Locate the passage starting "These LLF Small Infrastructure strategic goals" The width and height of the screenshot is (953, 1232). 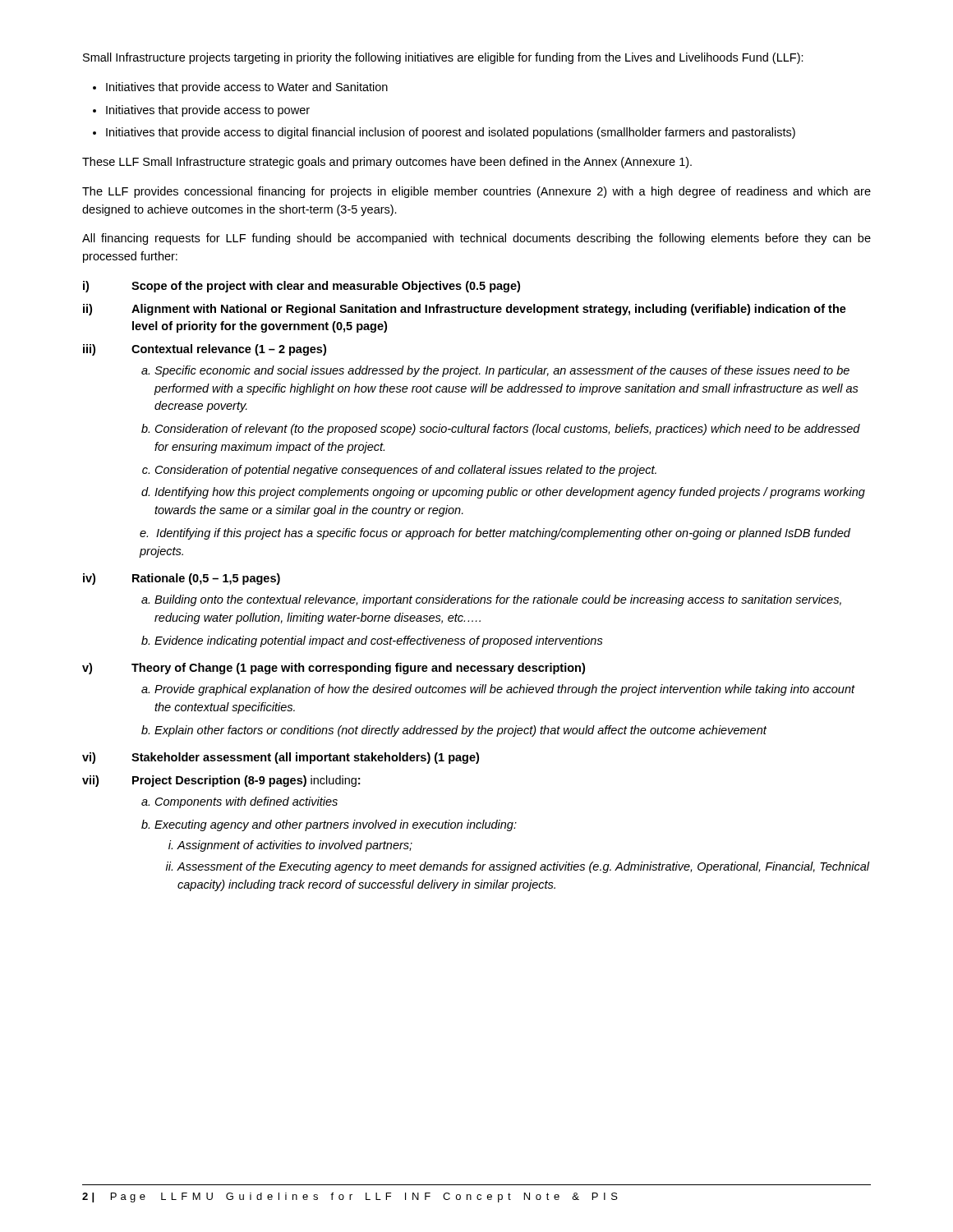tap(387, 162)
